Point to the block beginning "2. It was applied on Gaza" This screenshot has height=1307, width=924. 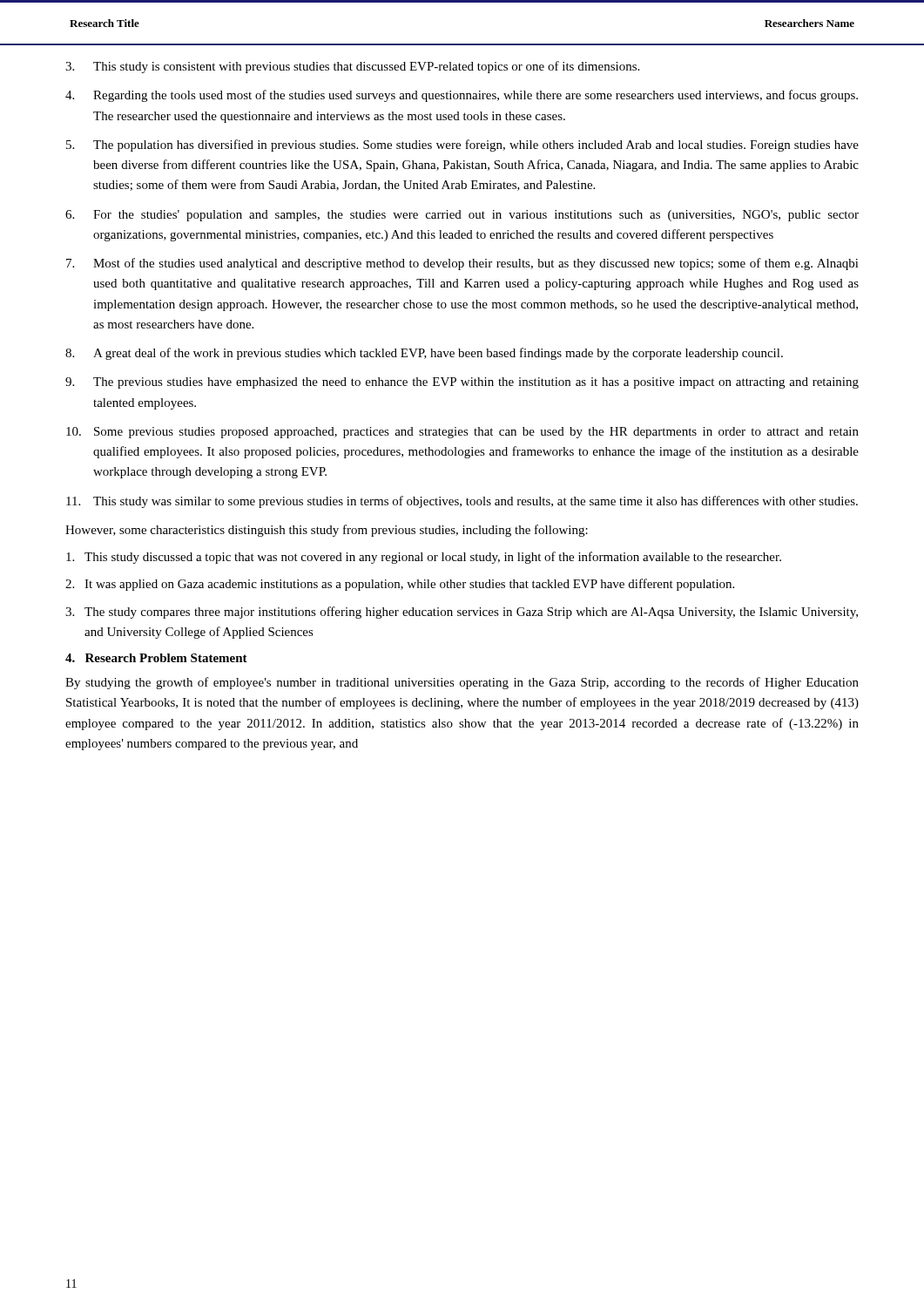[462, 585]
